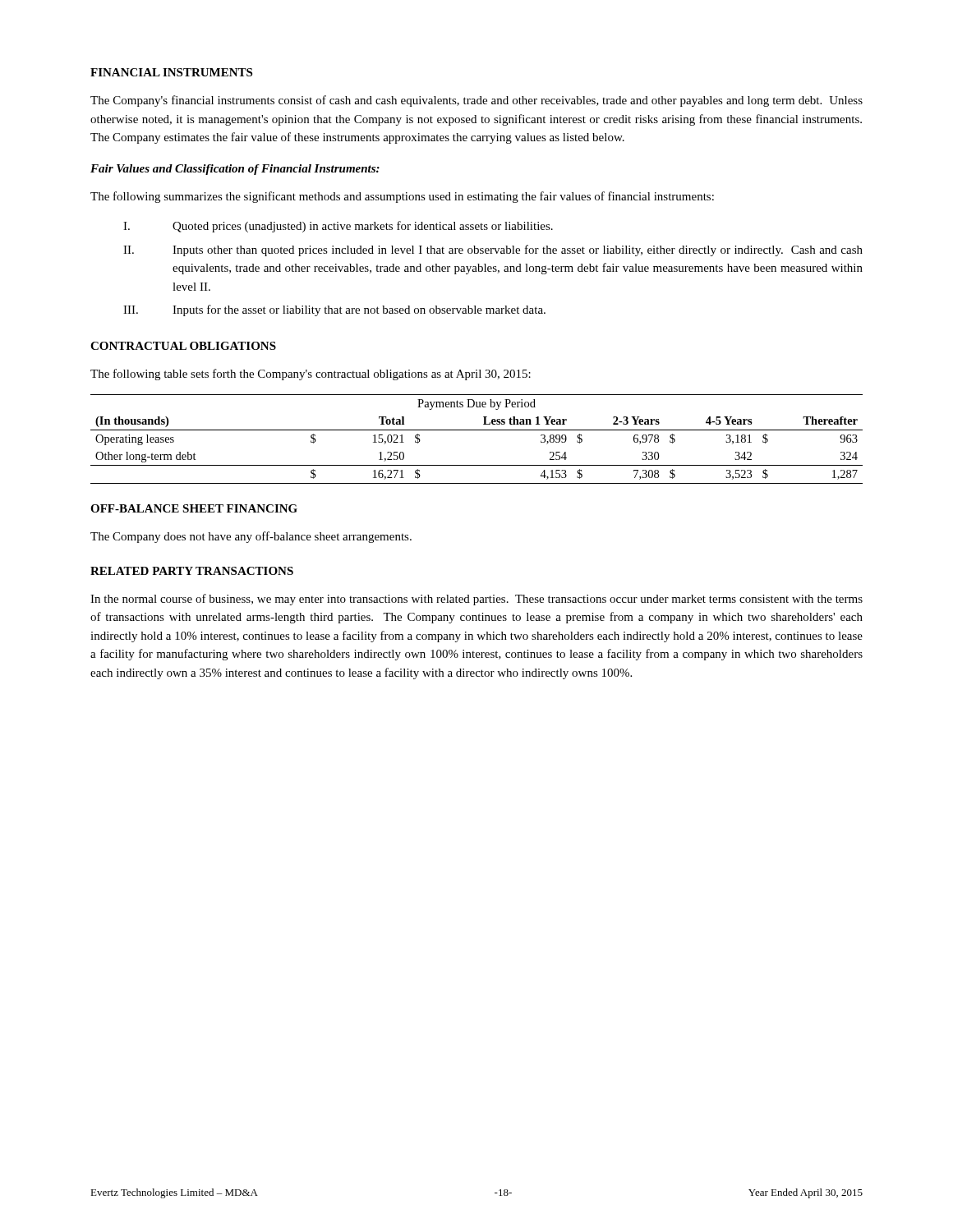This screenshot has height=1232, width=953.
Task: Locate the text "OFF-BALANCE SHEET FINANCING"
Action: 194,508
